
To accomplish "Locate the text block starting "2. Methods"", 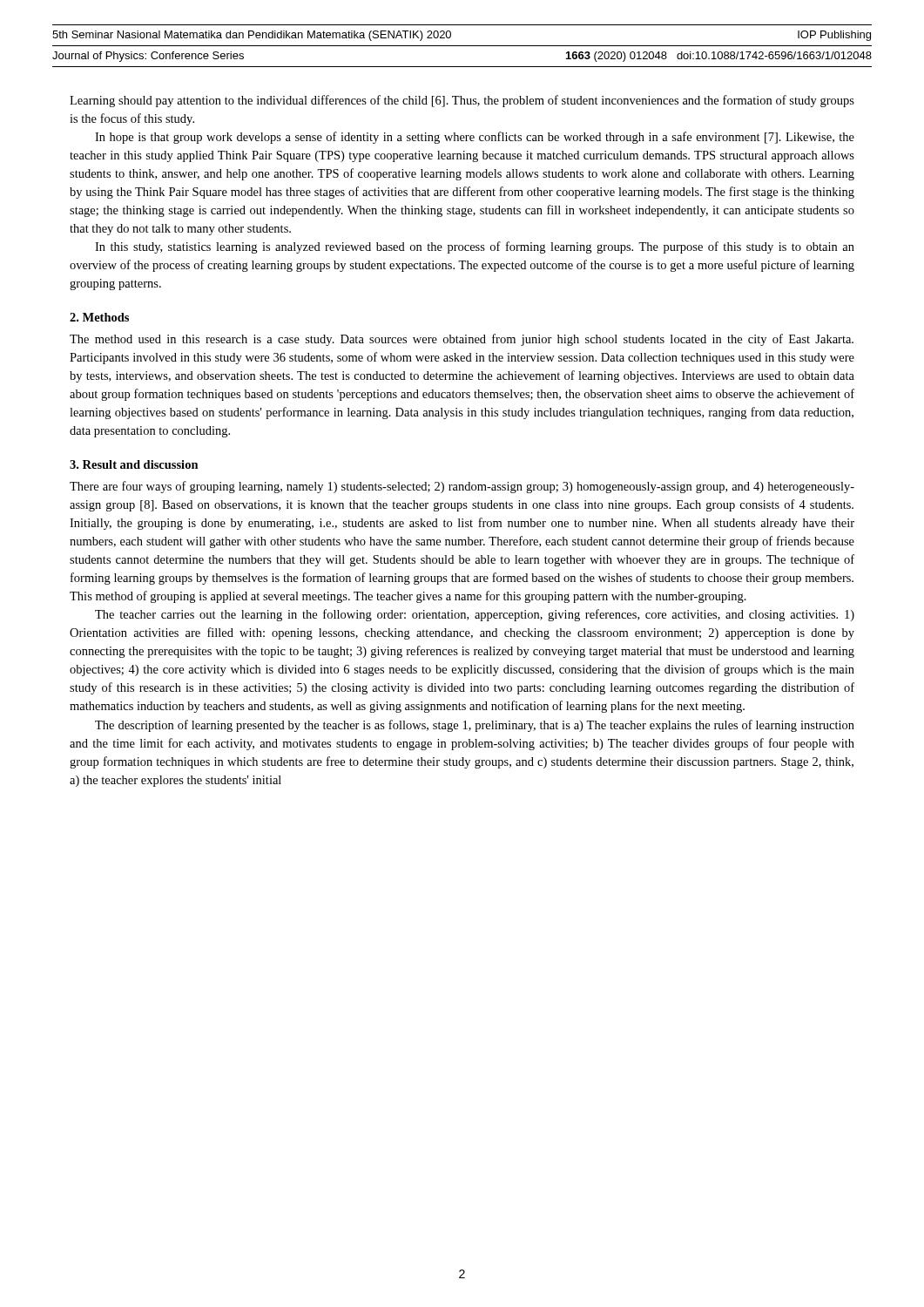I will pos(99,317).
